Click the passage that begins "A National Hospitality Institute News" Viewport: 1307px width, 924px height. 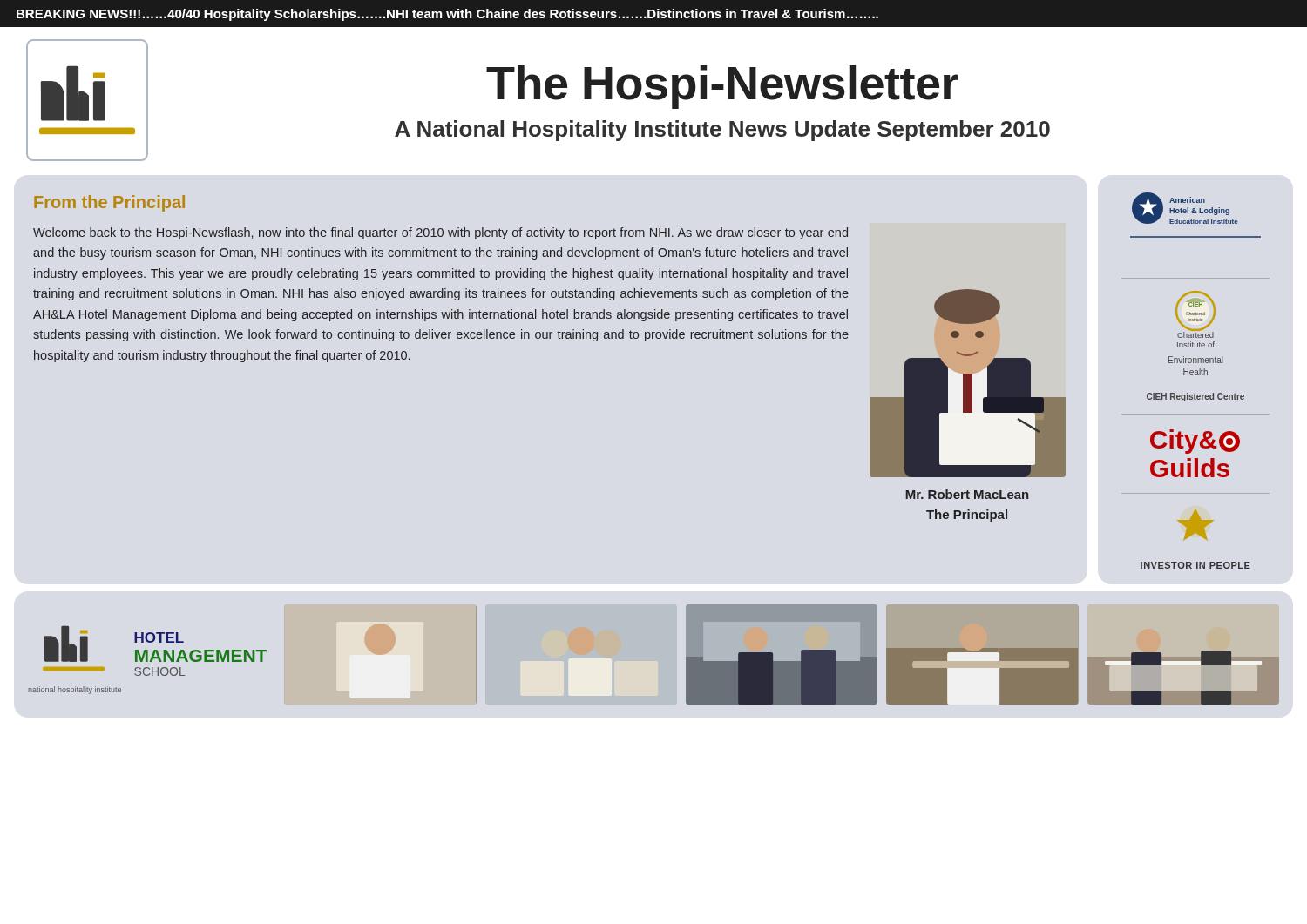(722, 129)
